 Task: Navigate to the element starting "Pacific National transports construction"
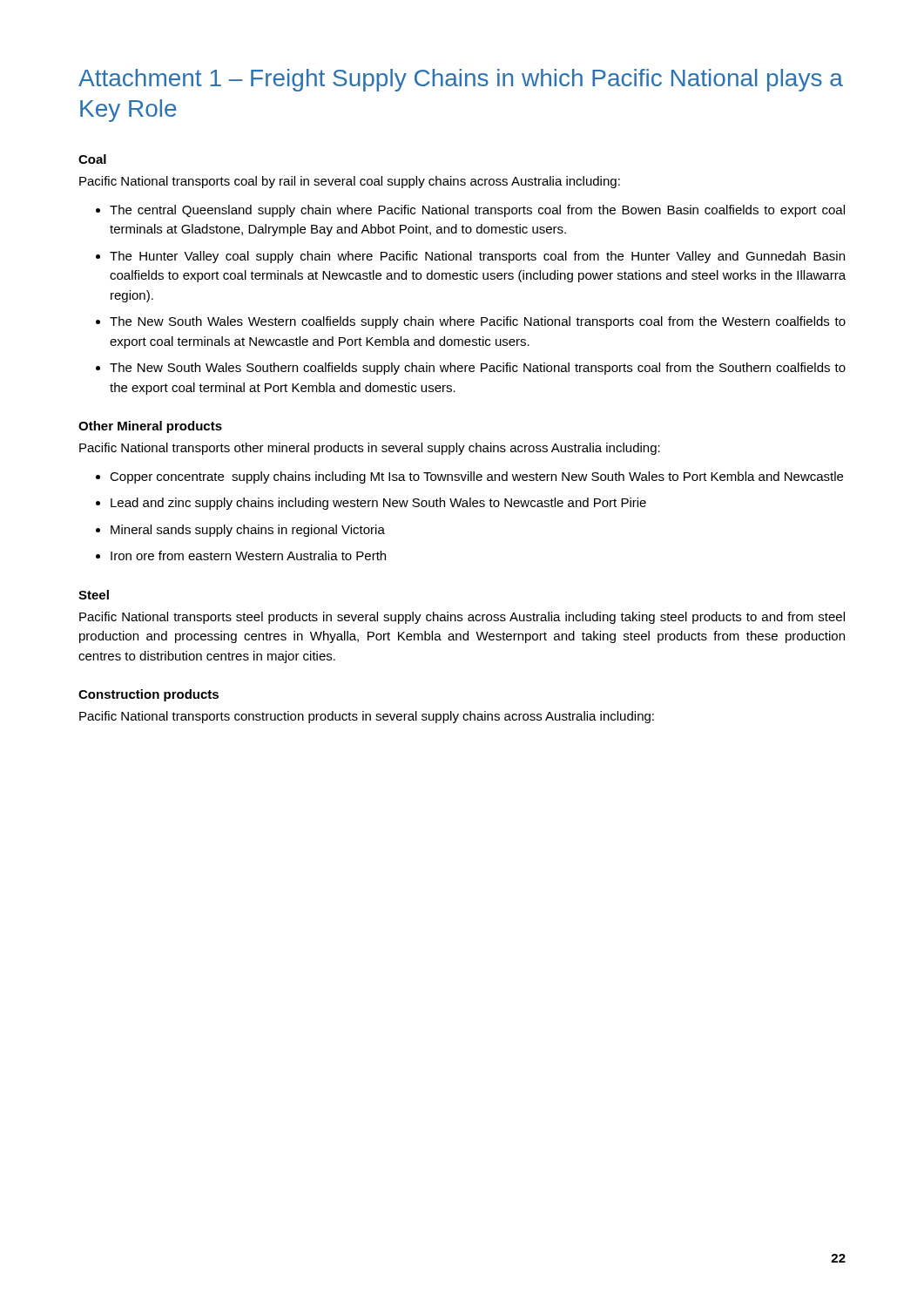coord(462,716)
